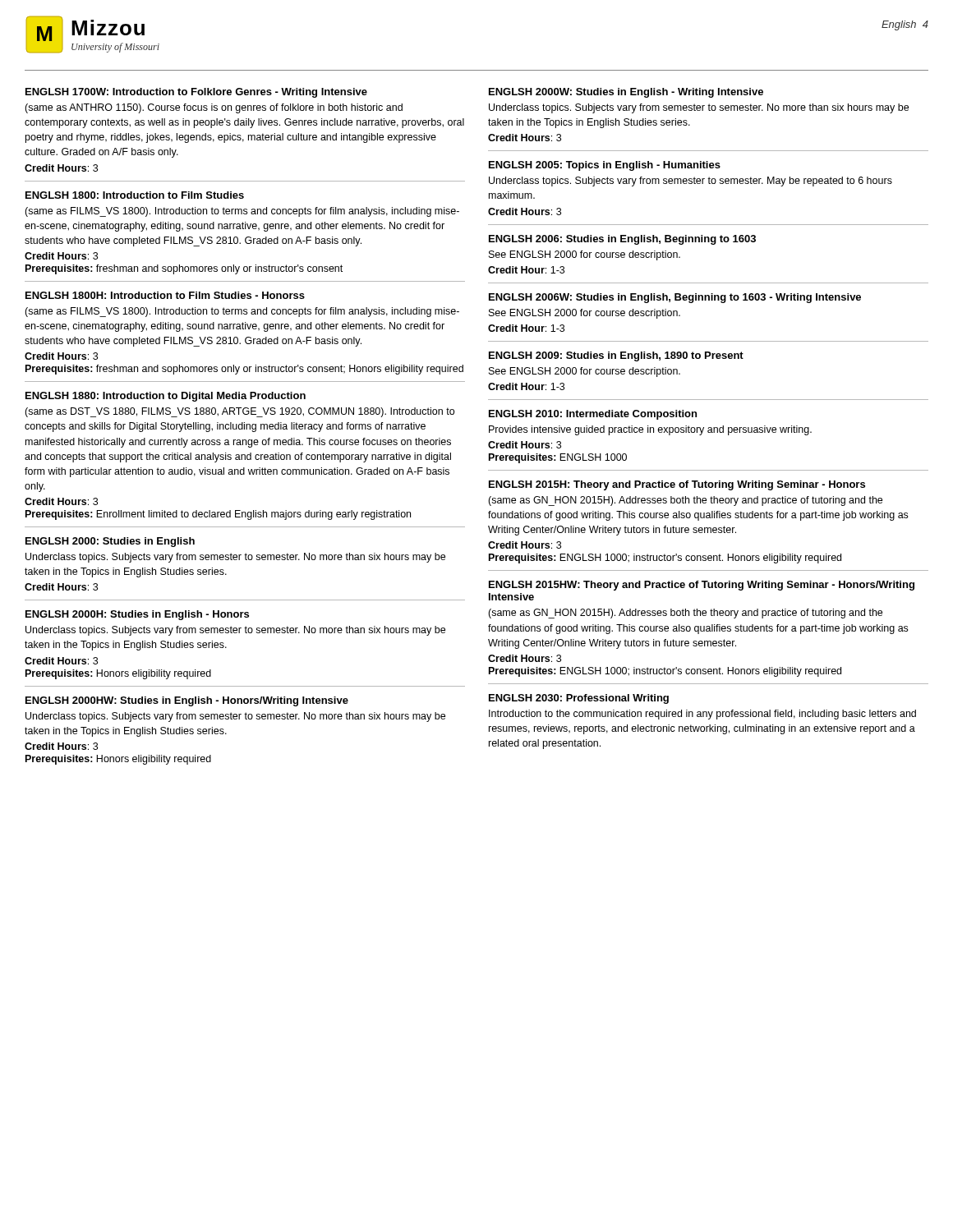Select the text block with the text "ENGLSH 2010: Intermediate Composition Provides intensive"

(x=708, y=435)
